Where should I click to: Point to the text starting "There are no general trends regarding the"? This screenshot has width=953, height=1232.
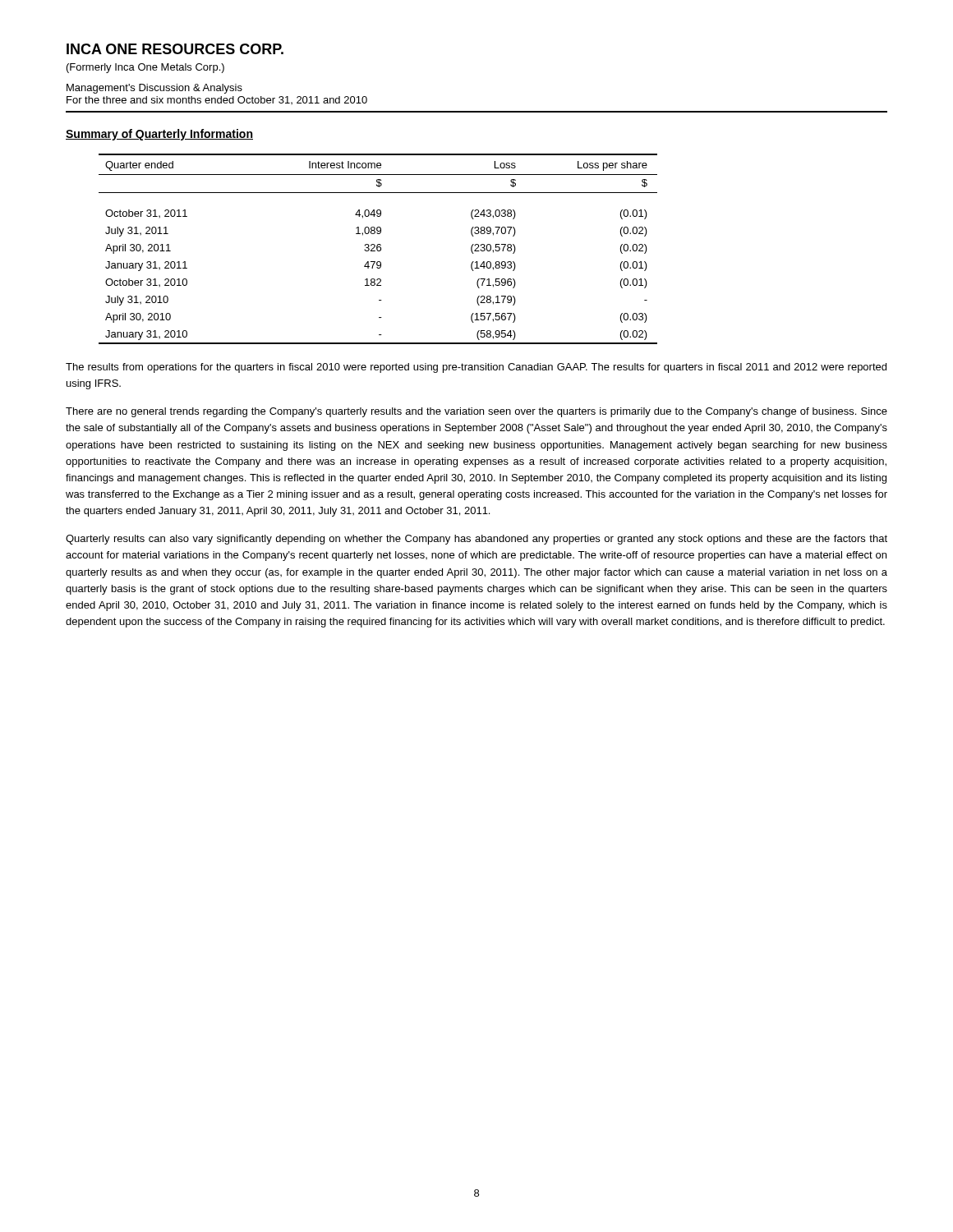476,461
